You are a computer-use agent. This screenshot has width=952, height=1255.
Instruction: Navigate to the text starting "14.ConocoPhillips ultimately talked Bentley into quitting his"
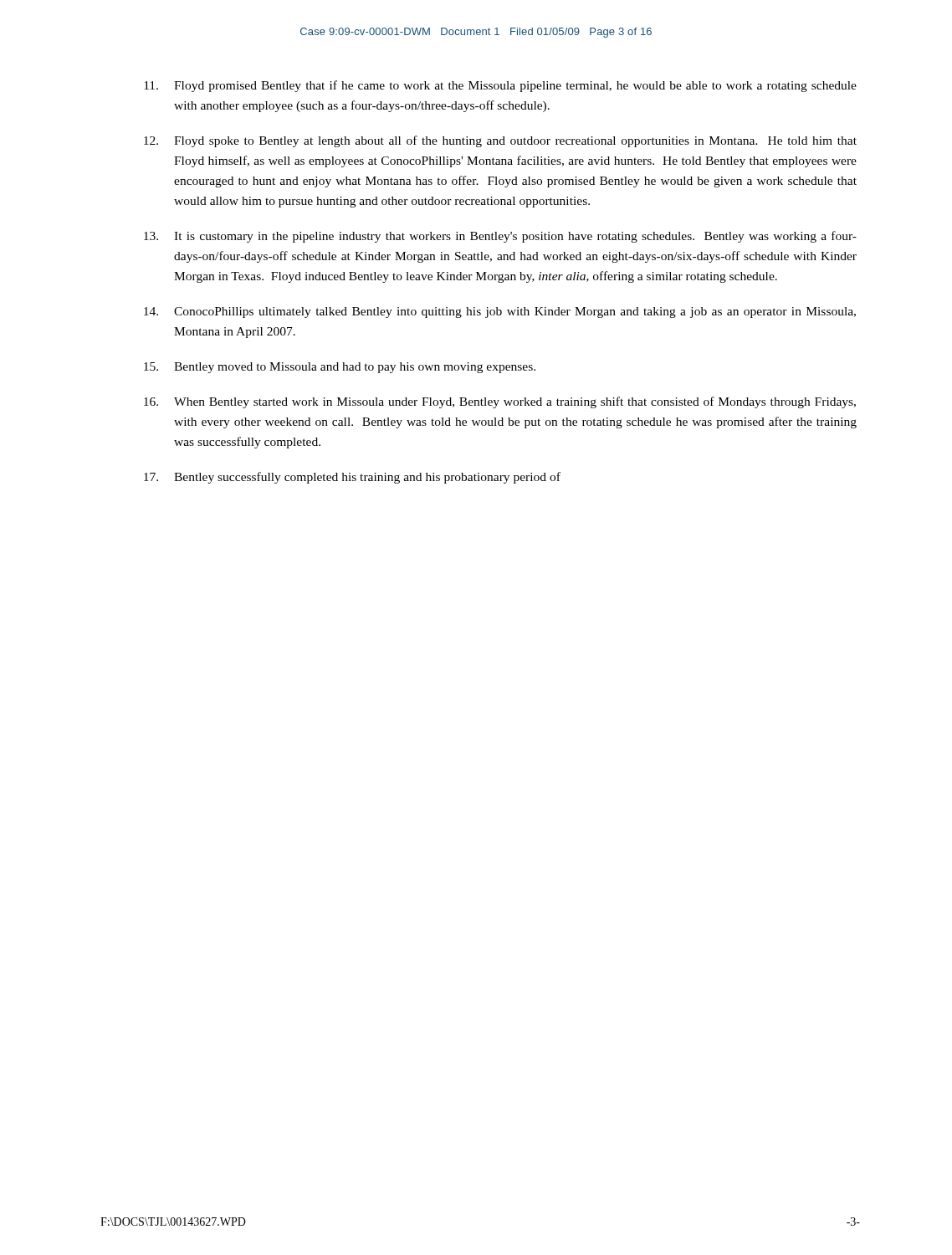[x=478, y=321]
